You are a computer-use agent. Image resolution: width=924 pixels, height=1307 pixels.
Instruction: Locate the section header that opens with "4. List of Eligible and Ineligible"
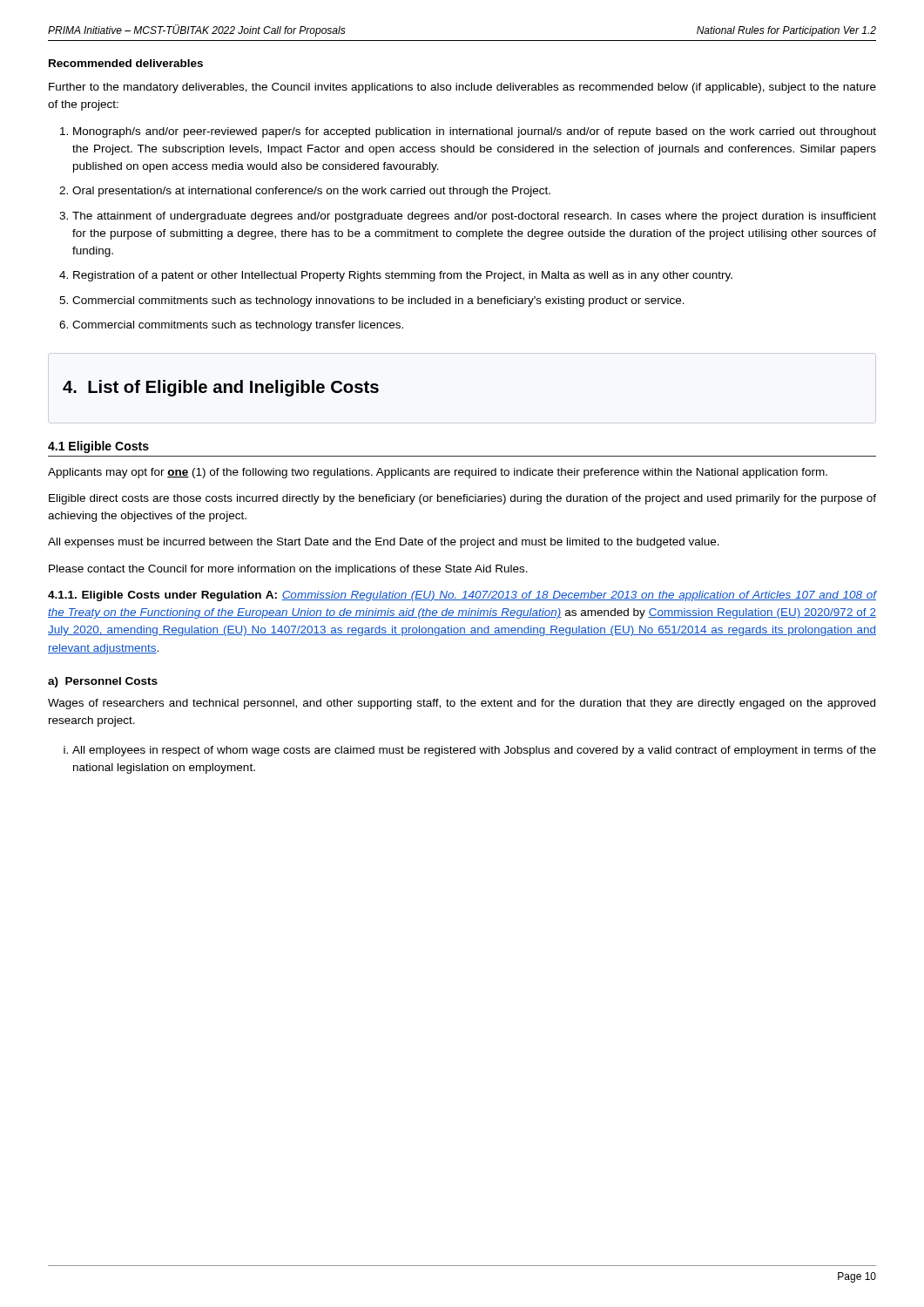click(221, 388)
